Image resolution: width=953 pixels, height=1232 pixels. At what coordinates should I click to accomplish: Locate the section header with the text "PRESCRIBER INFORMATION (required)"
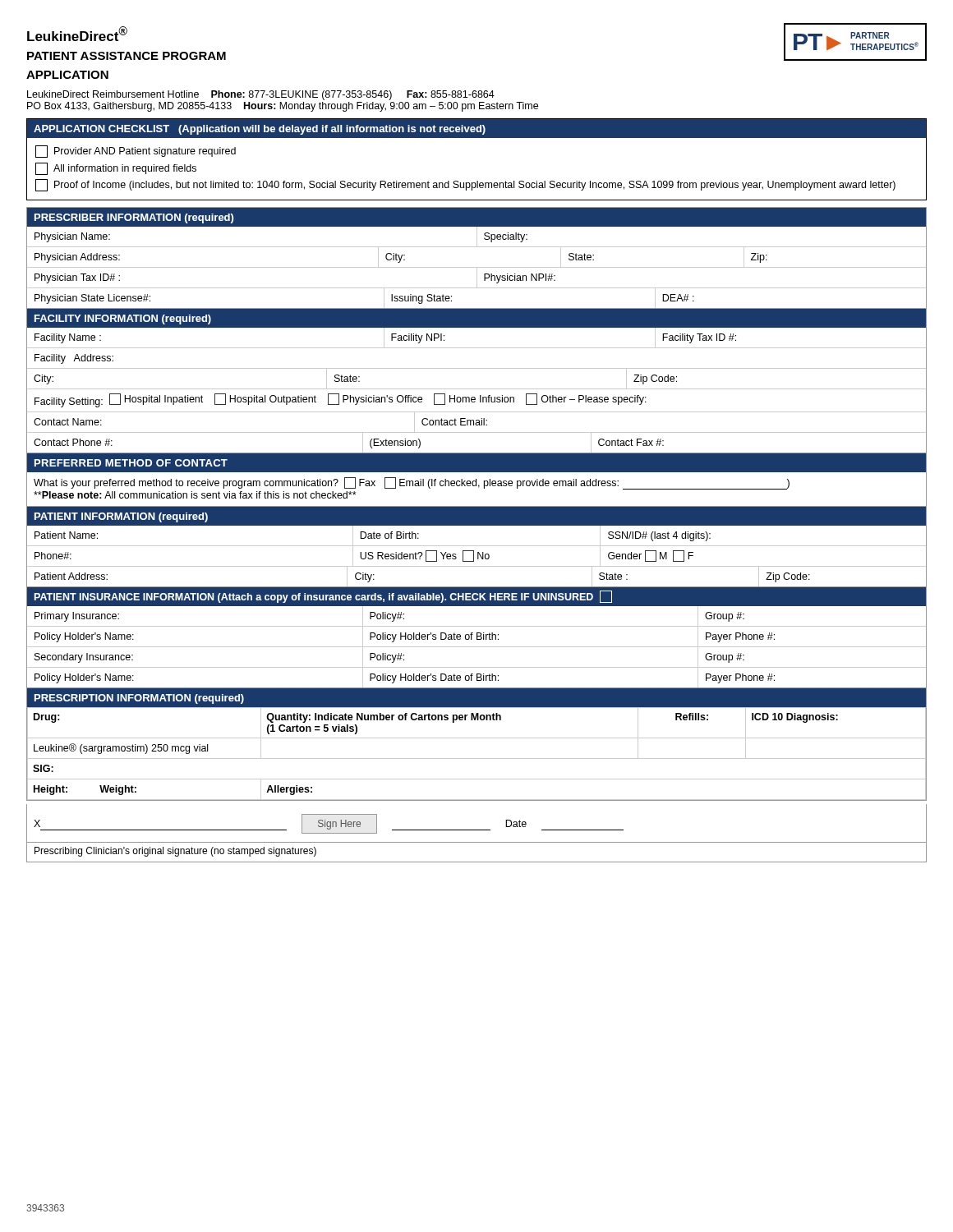click(134, 217)
